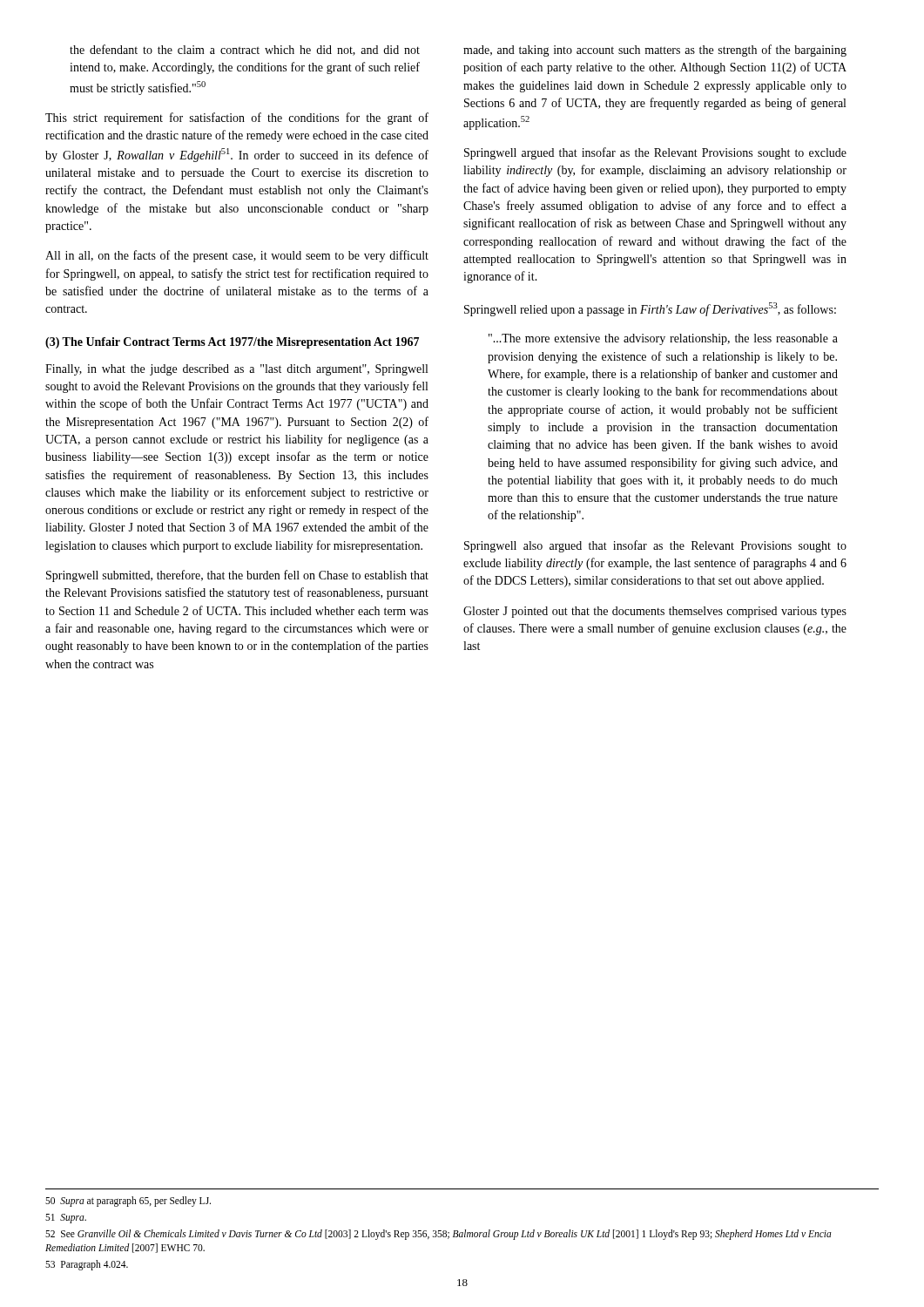This screenshot has height=1307, width=924.
Task: Locate the block of text that opens with "This strict requirement for satisfaction"
Action: coord(237,172)
